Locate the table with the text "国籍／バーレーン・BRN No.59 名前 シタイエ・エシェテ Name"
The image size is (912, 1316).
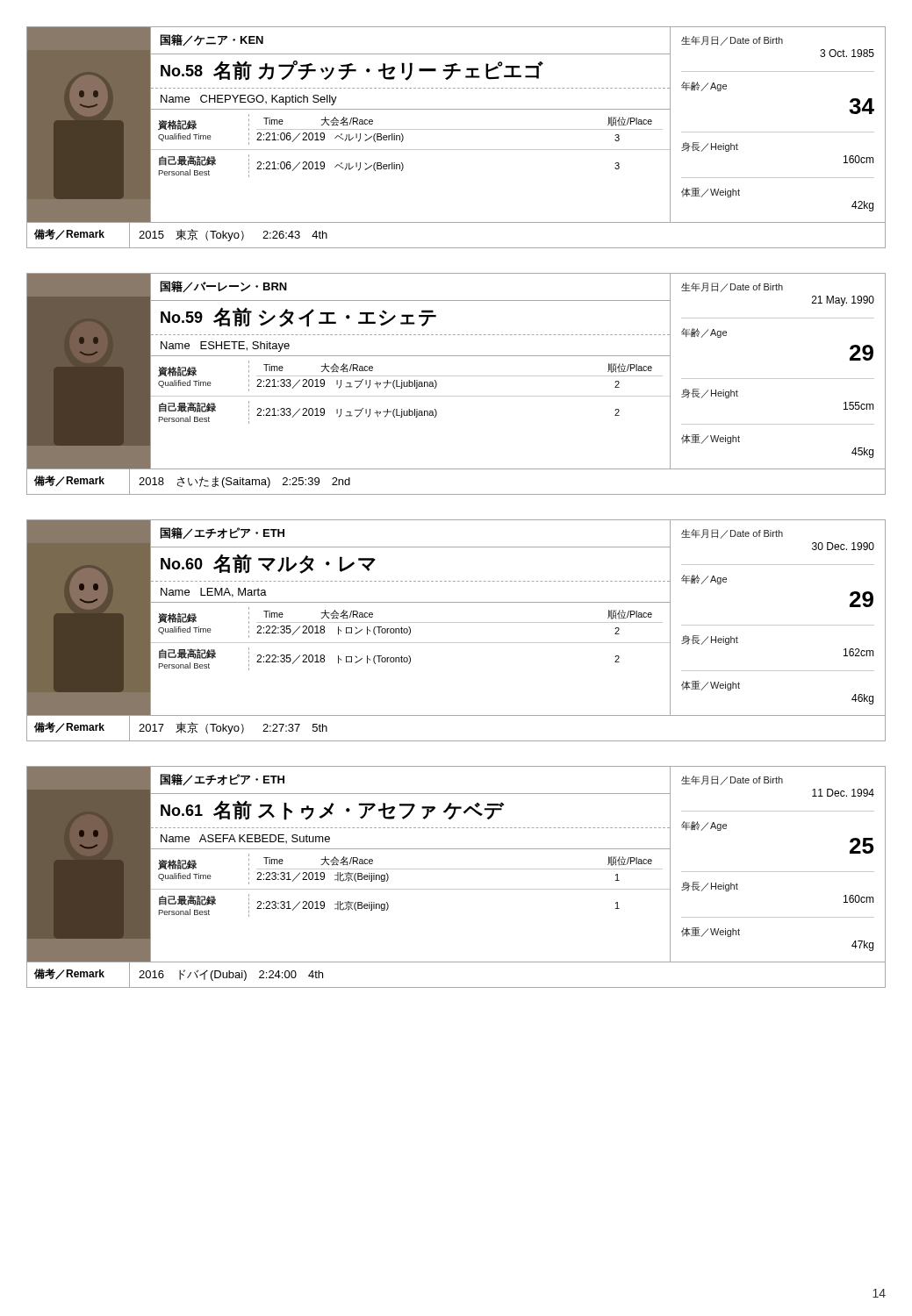click(x=456, y=384)
